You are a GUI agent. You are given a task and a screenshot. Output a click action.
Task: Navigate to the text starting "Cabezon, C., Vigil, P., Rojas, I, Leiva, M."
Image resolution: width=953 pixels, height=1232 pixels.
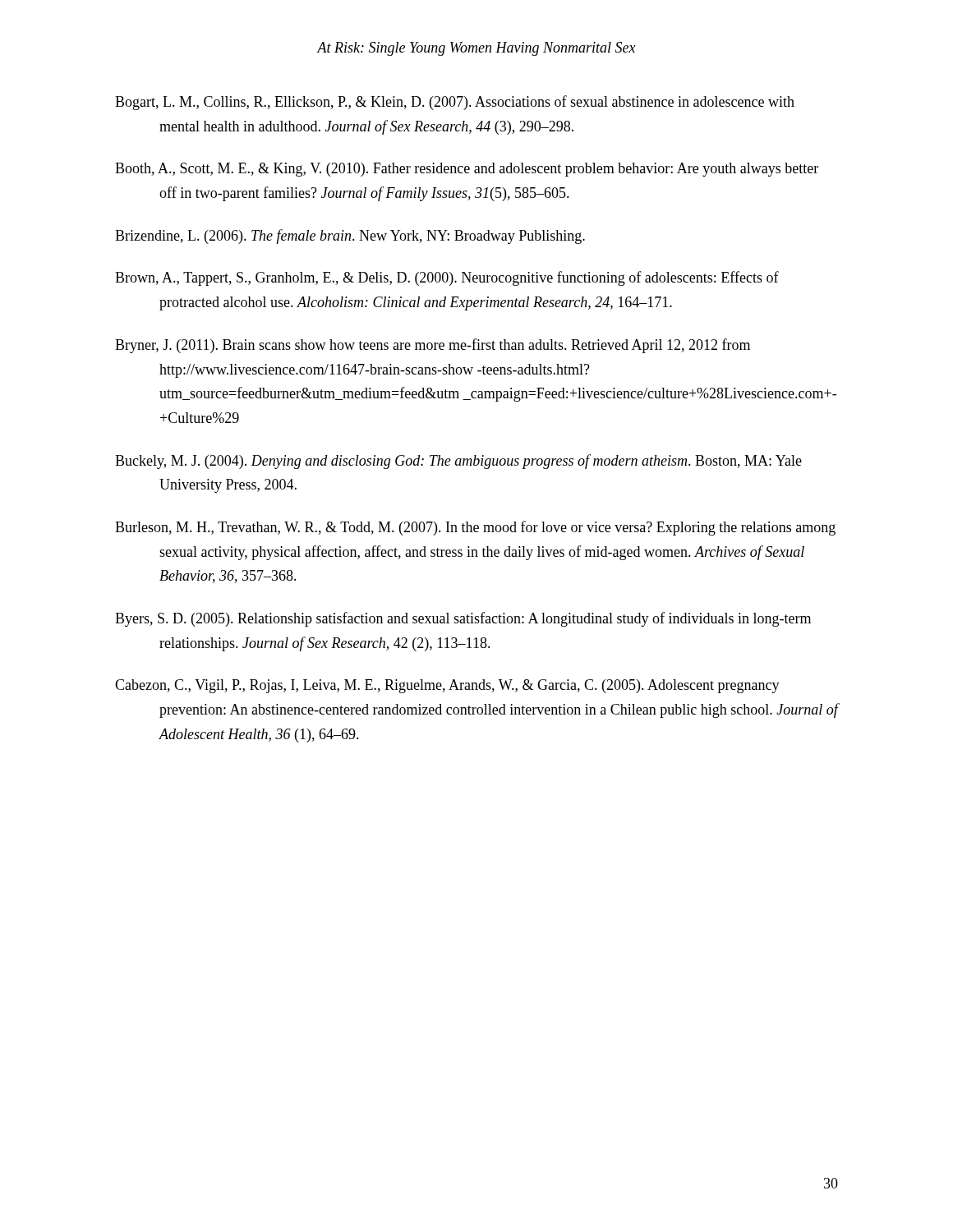(476, 710)
